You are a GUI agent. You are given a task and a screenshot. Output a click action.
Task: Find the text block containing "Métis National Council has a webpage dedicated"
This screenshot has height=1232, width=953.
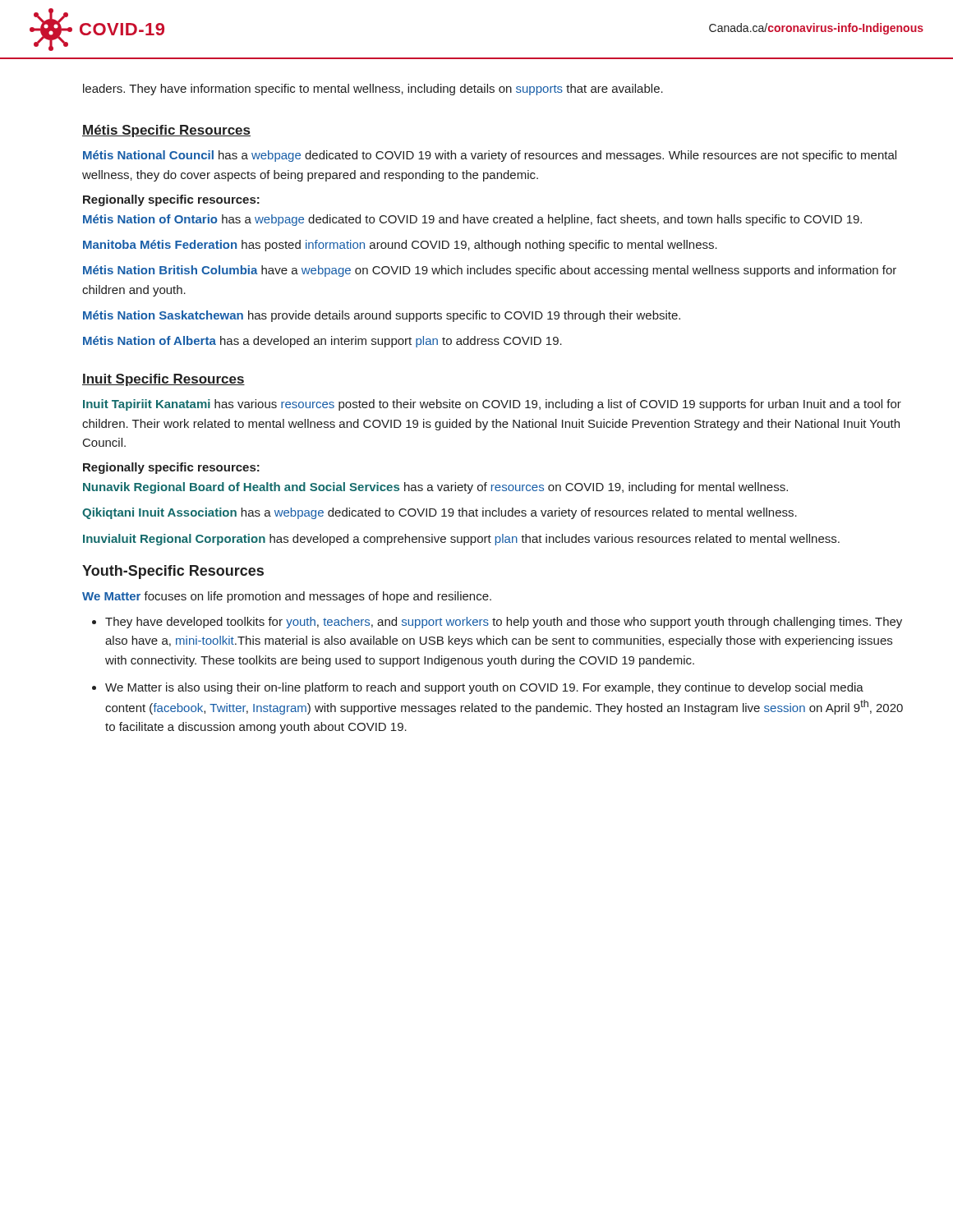coord(490,165)
